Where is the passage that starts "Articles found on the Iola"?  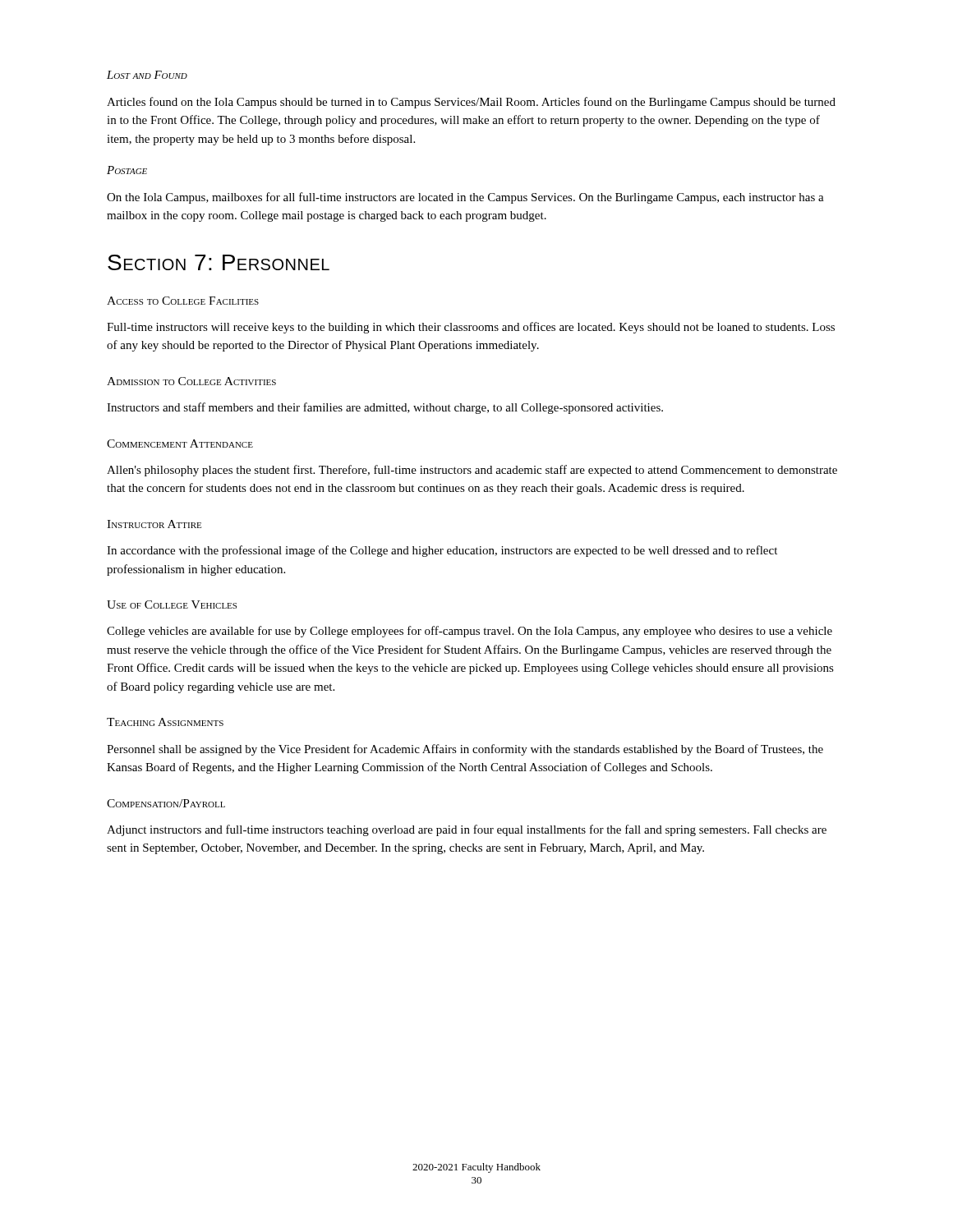(476, 120)
